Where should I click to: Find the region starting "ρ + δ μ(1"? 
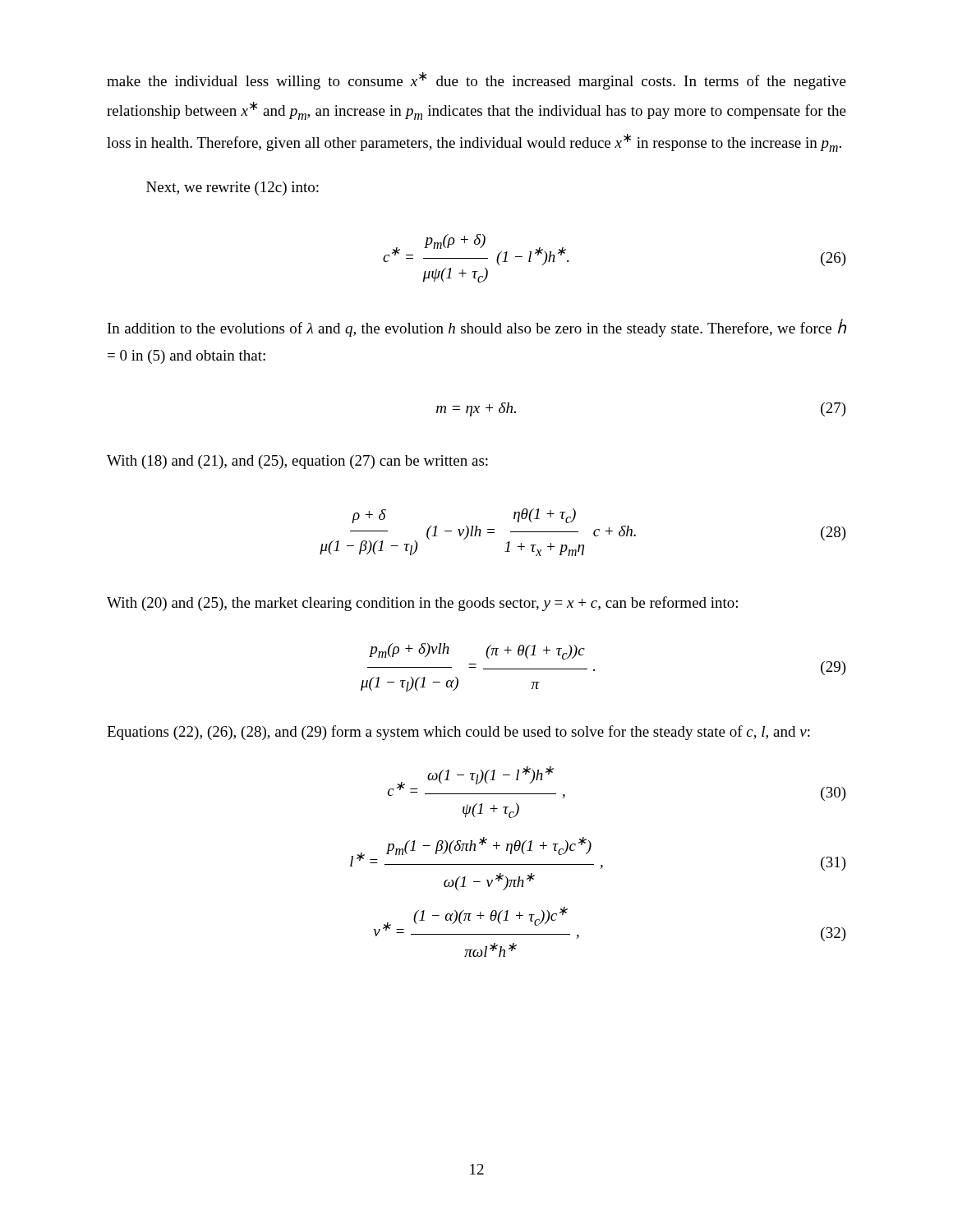(476, 532)
